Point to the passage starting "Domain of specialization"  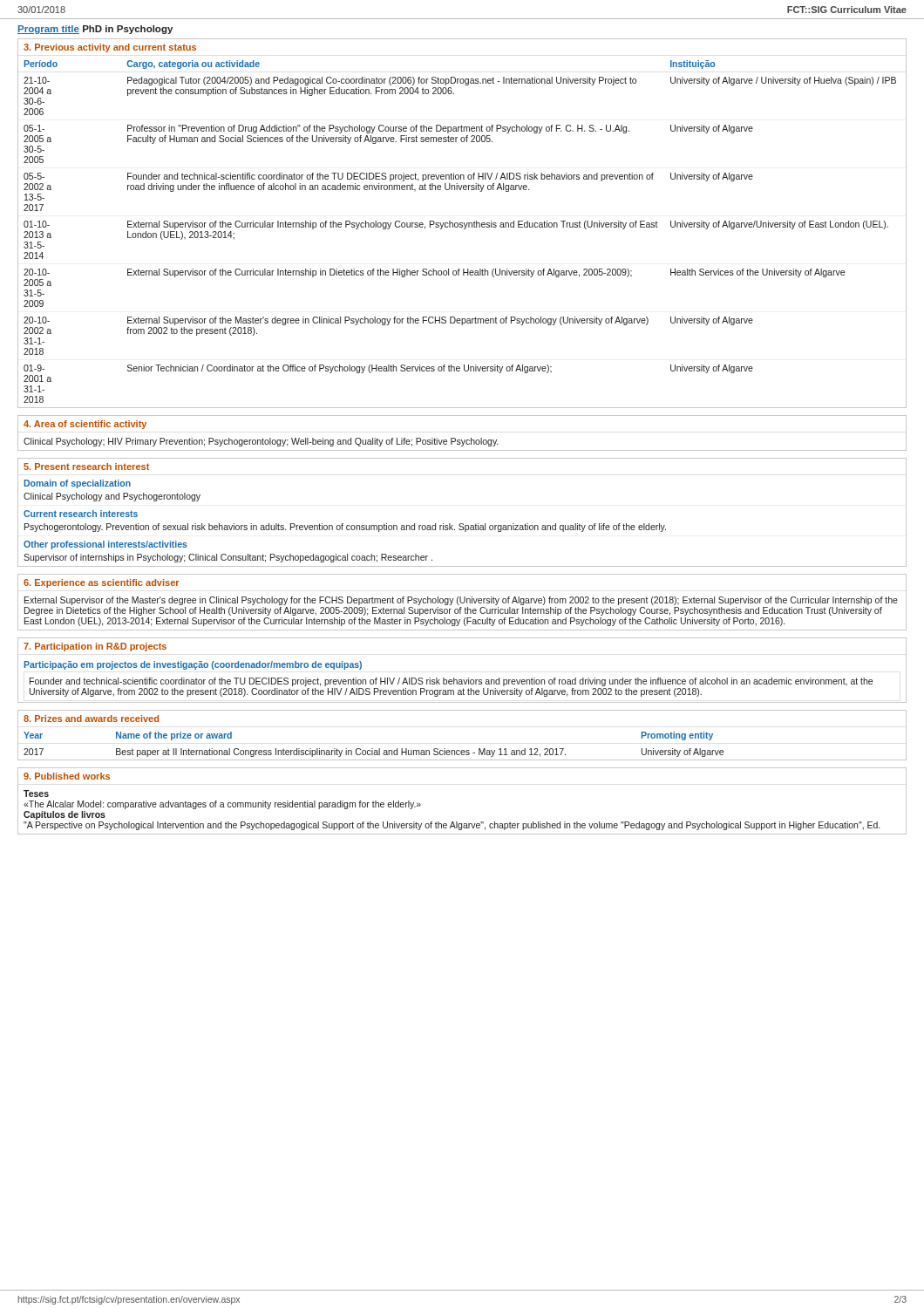tap(77, 483)
